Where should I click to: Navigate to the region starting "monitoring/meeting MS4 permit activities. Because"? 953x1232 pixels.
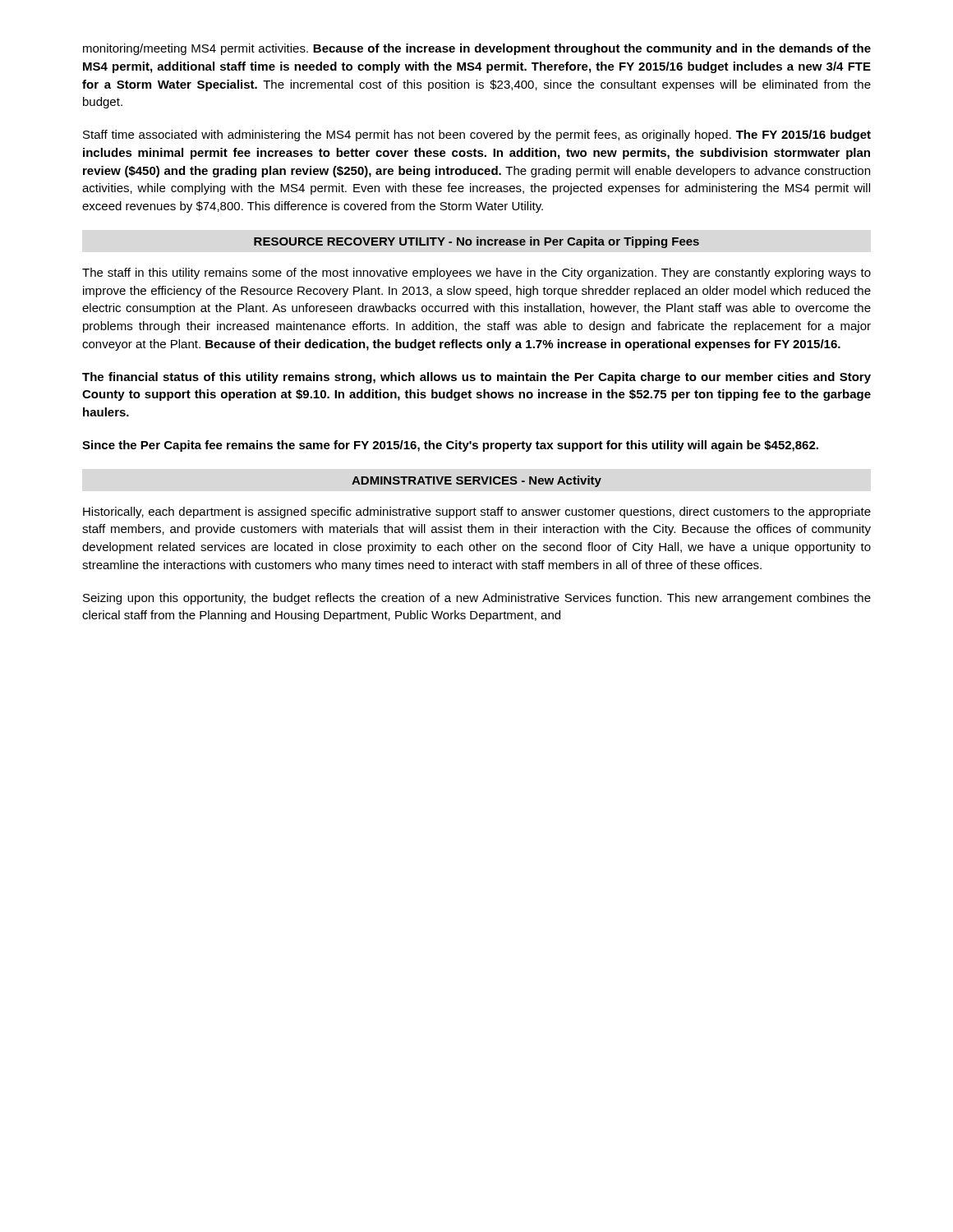[x=476, y=75]
